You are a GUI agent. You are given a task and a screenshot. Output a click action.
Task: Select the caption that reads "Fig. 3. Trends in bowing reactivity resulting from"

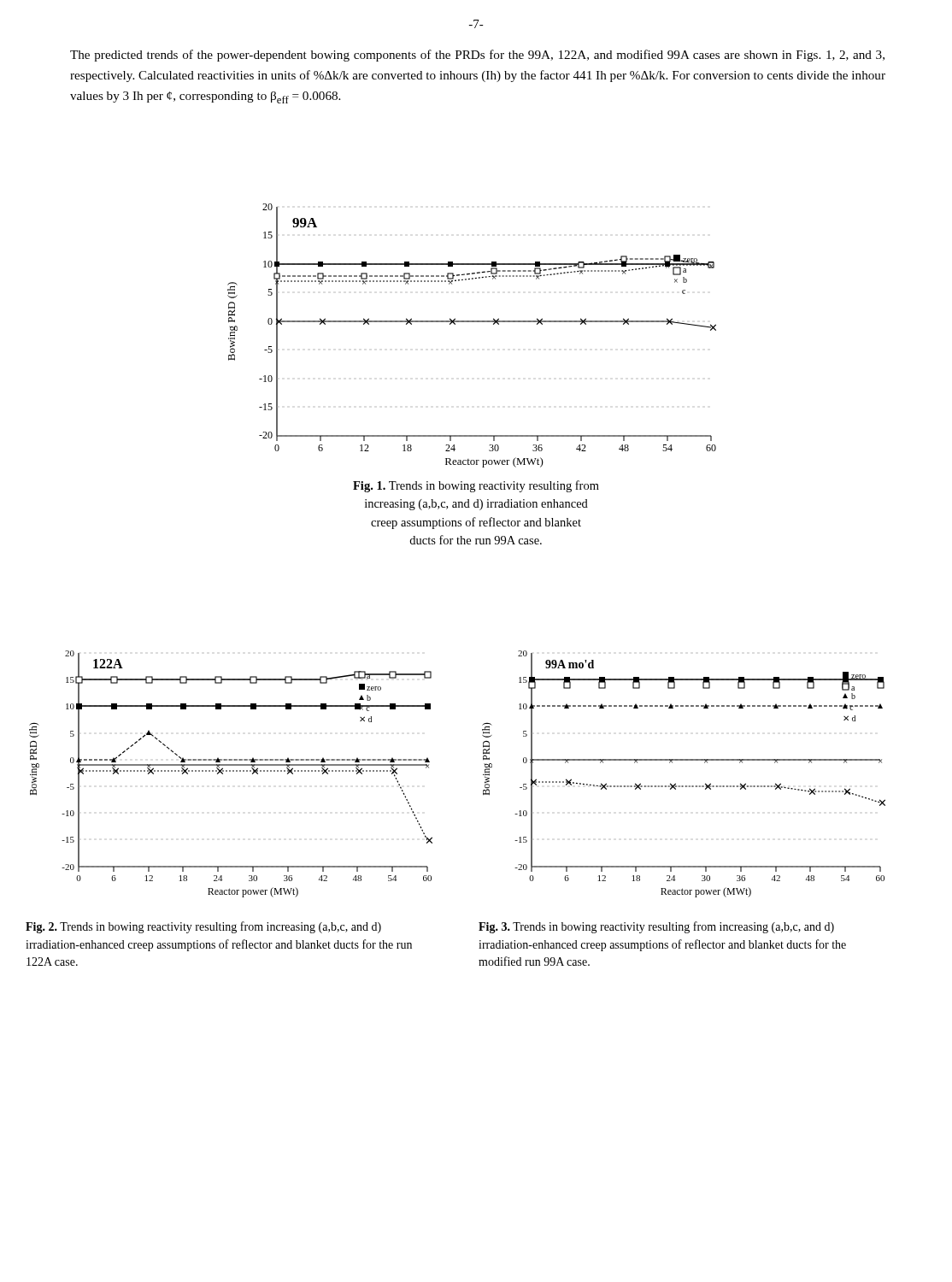click(x=662, y=945)
